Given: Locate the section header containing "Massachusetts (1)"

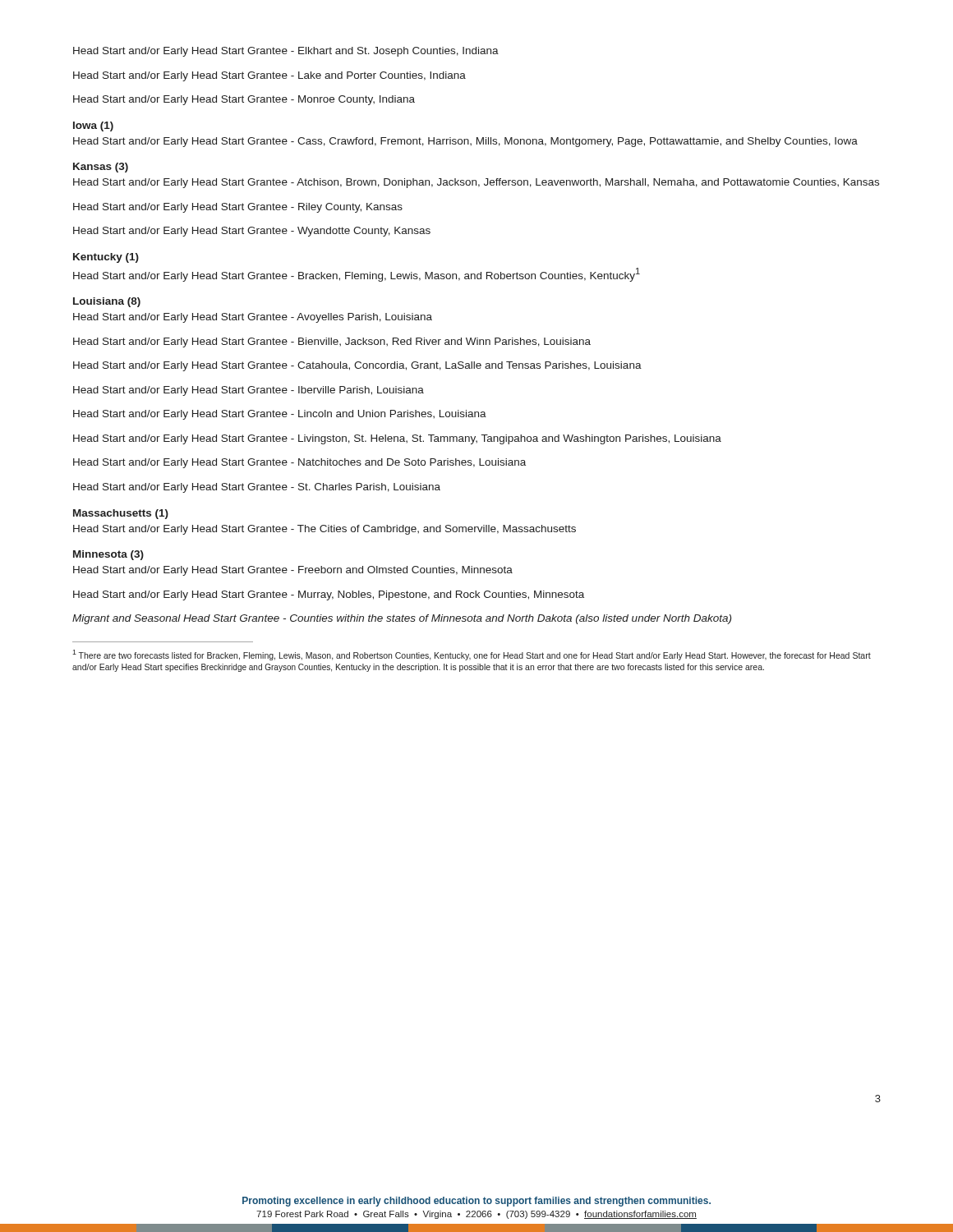Looking at the screenshot, I should 120,513.
